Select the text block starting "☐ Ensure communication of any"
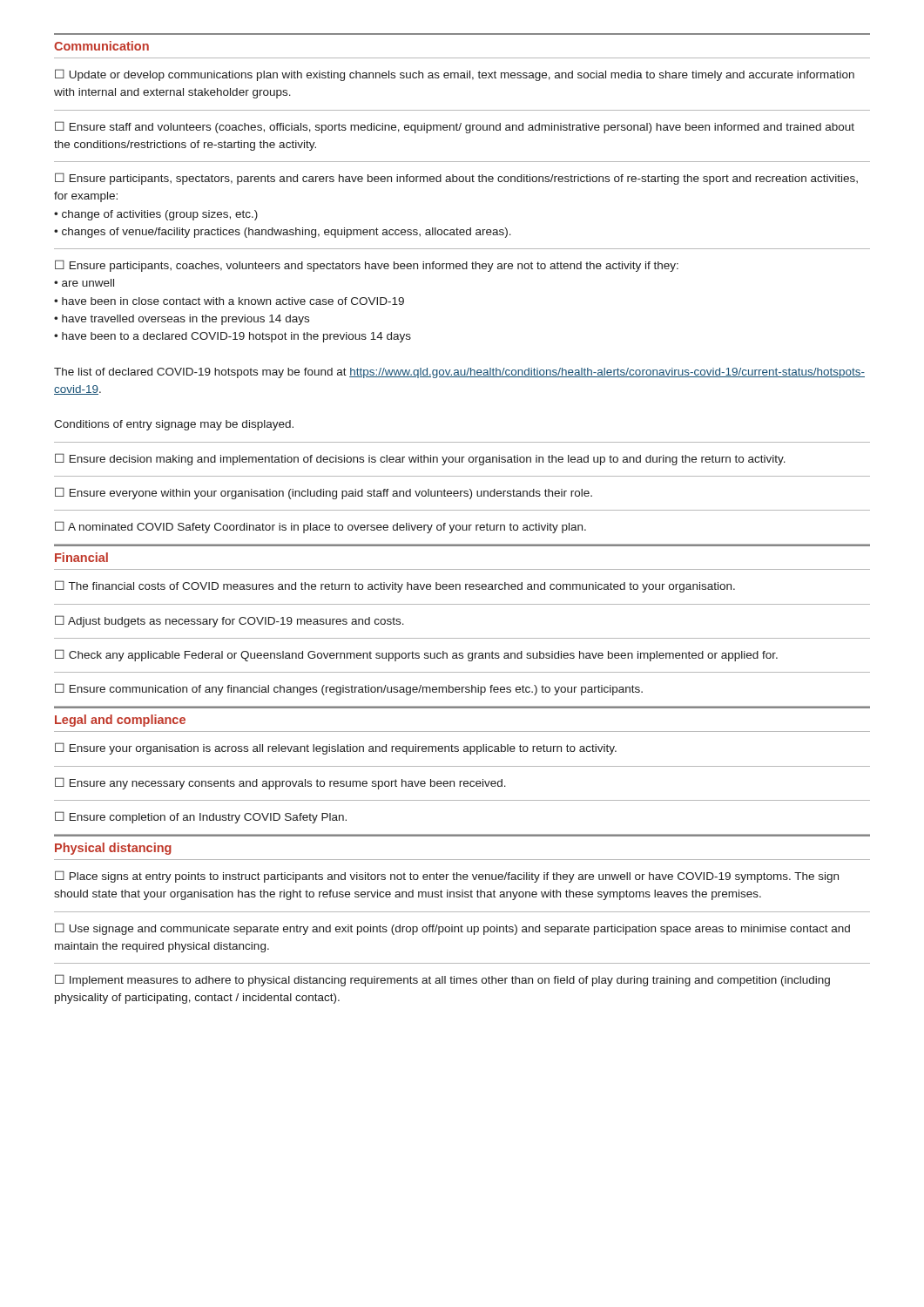The height and width of the screenshot is (1307, 924). click(349, 689)
